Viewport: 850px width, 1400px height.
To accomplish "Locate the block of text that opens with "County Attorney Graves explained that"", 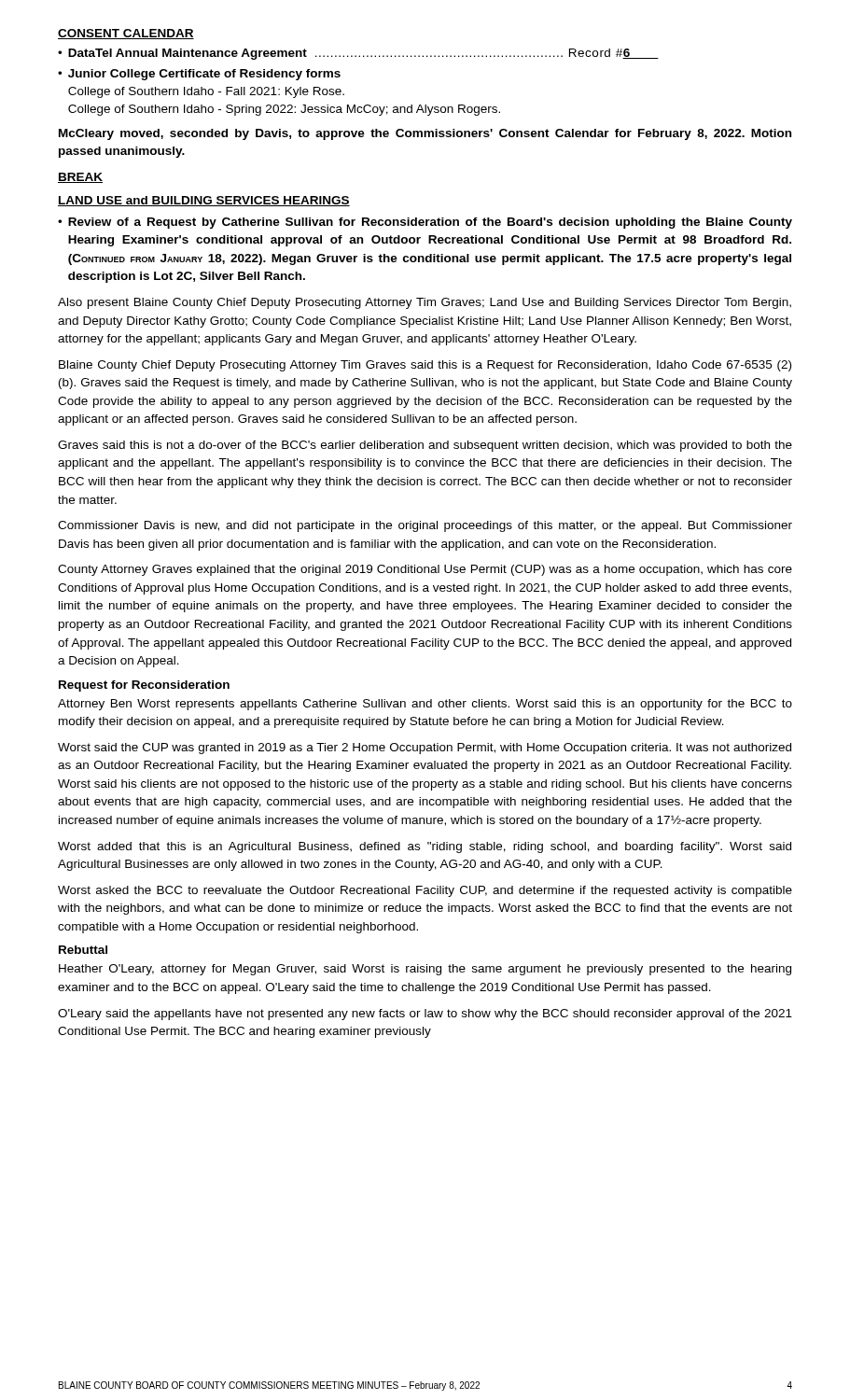I will coord(425,615).
